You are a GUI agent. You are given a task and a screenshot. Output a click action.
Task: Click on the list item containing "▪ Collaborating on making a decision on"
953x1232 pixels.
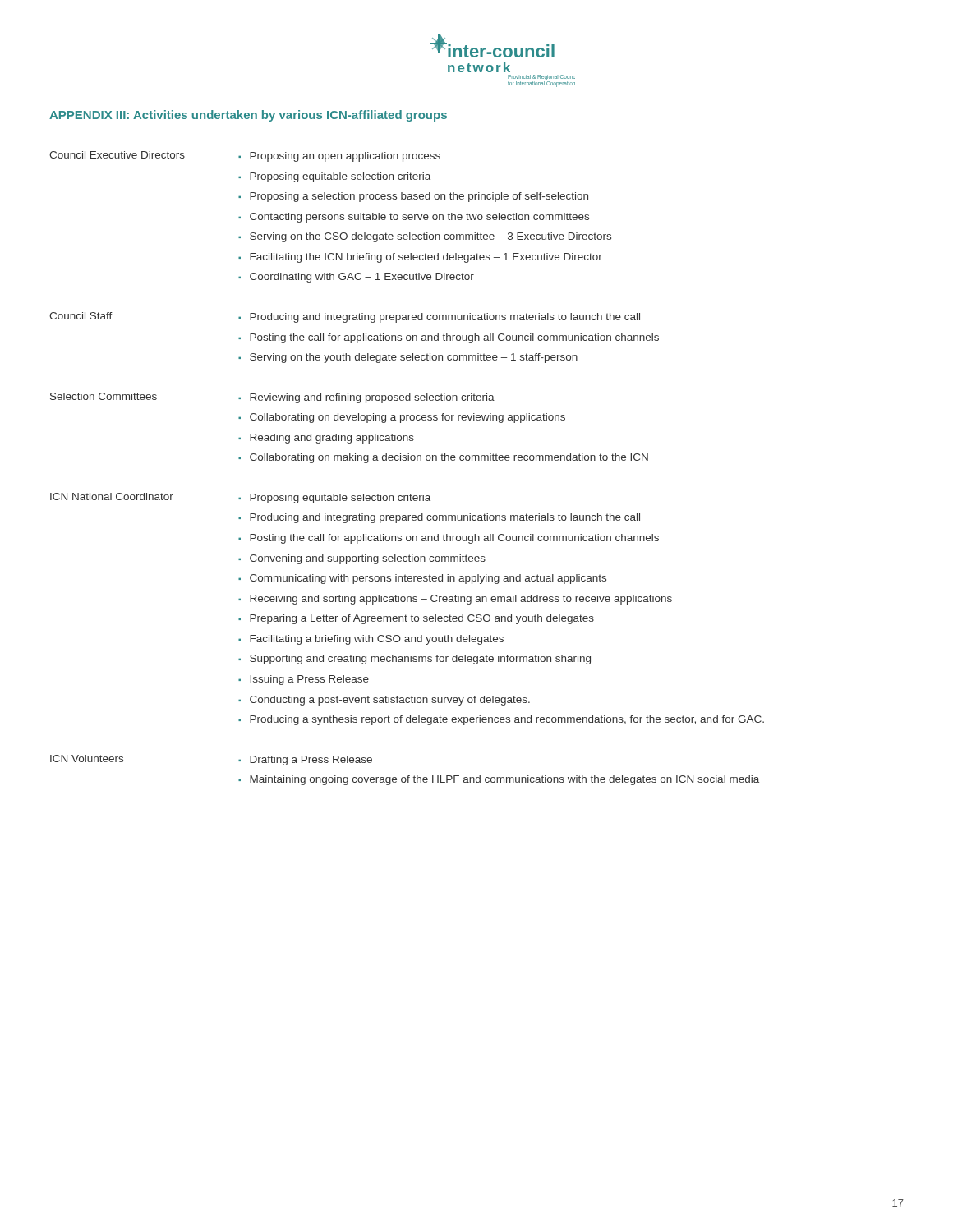tap(571, 458)
